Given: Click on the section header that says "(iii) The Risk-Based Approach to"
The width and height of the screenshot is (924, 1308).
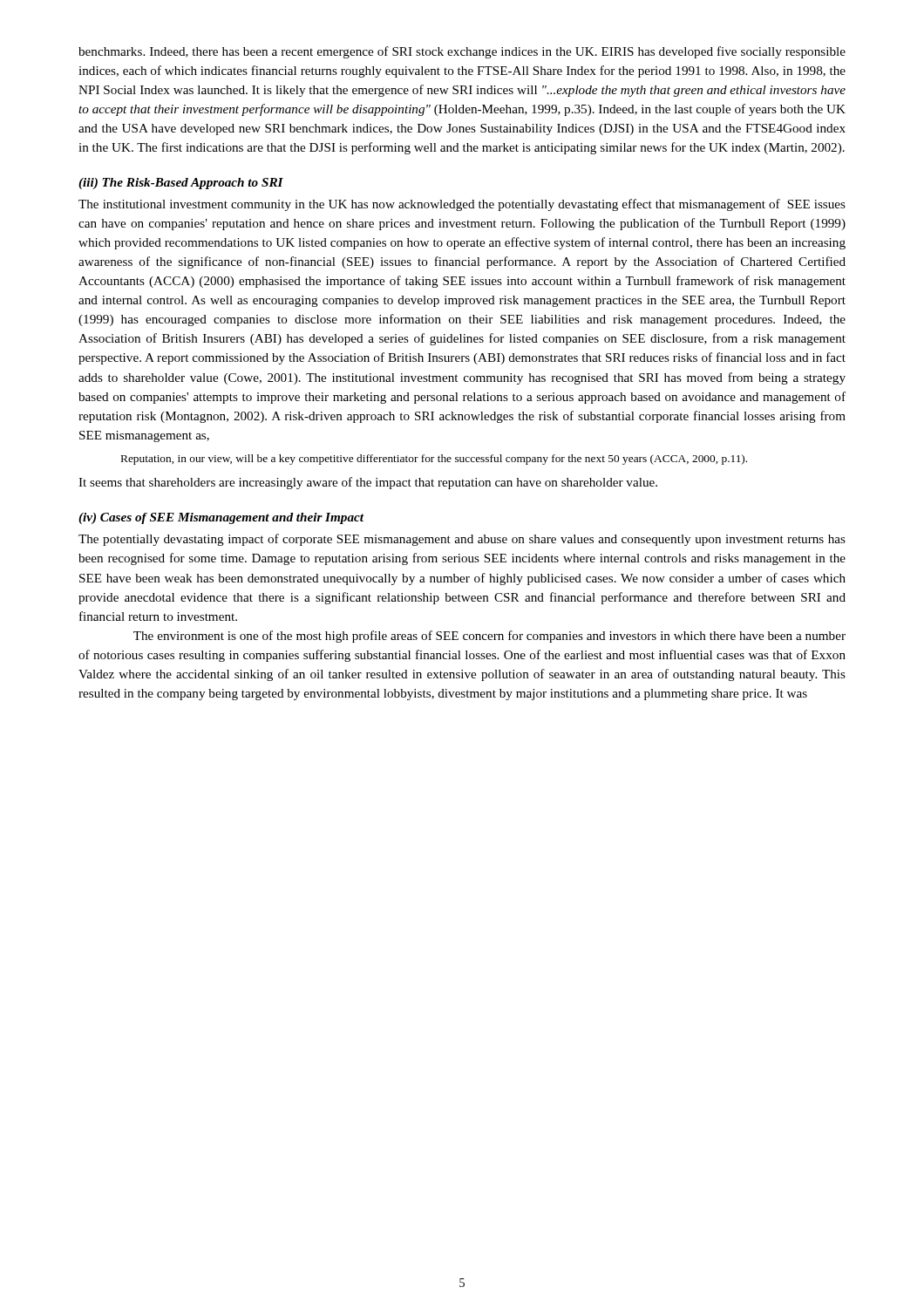Looking at the screenshot, I should [x=181, y=182].
